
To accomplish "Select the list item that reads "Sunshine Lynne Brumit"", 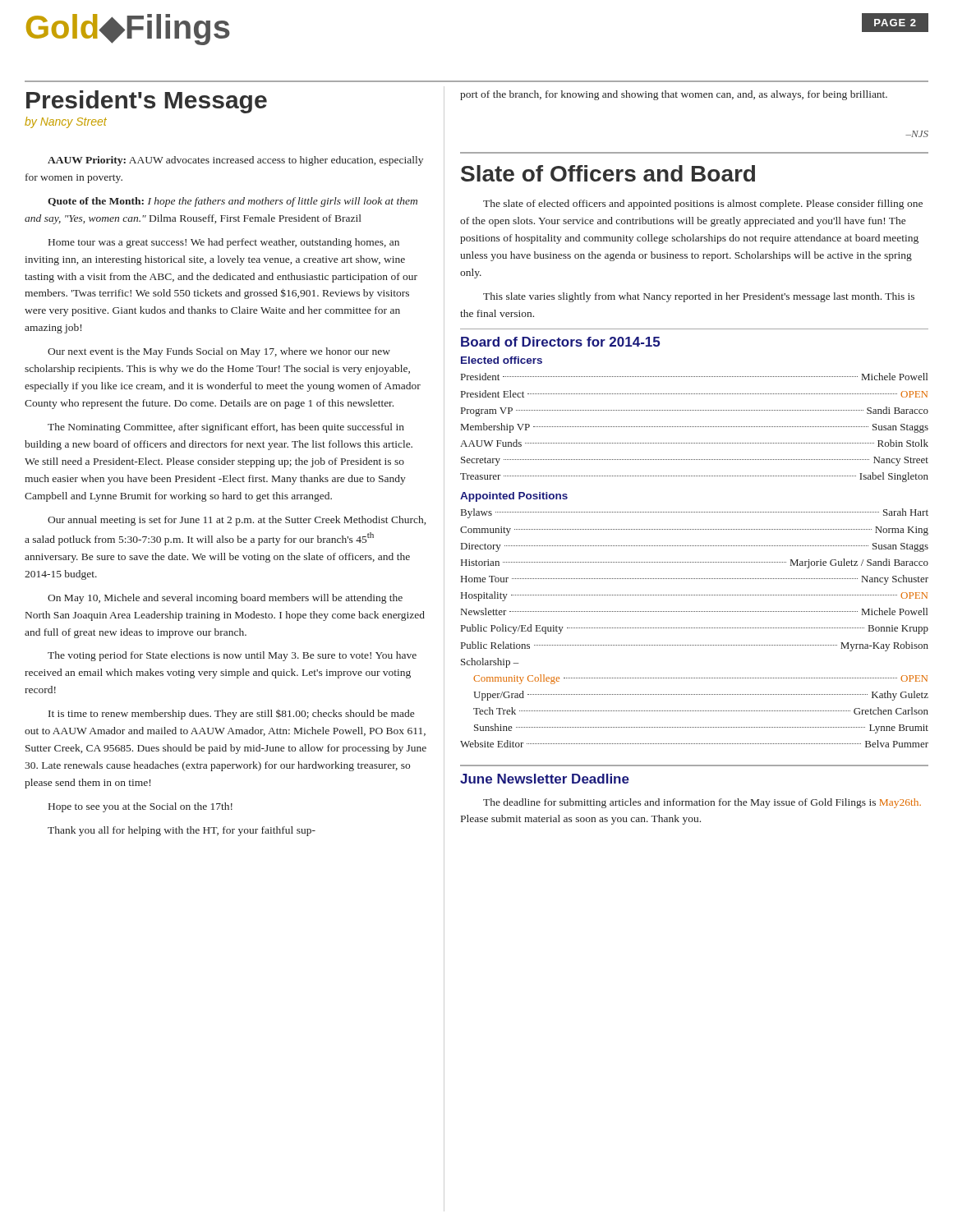I will [701, 728].
